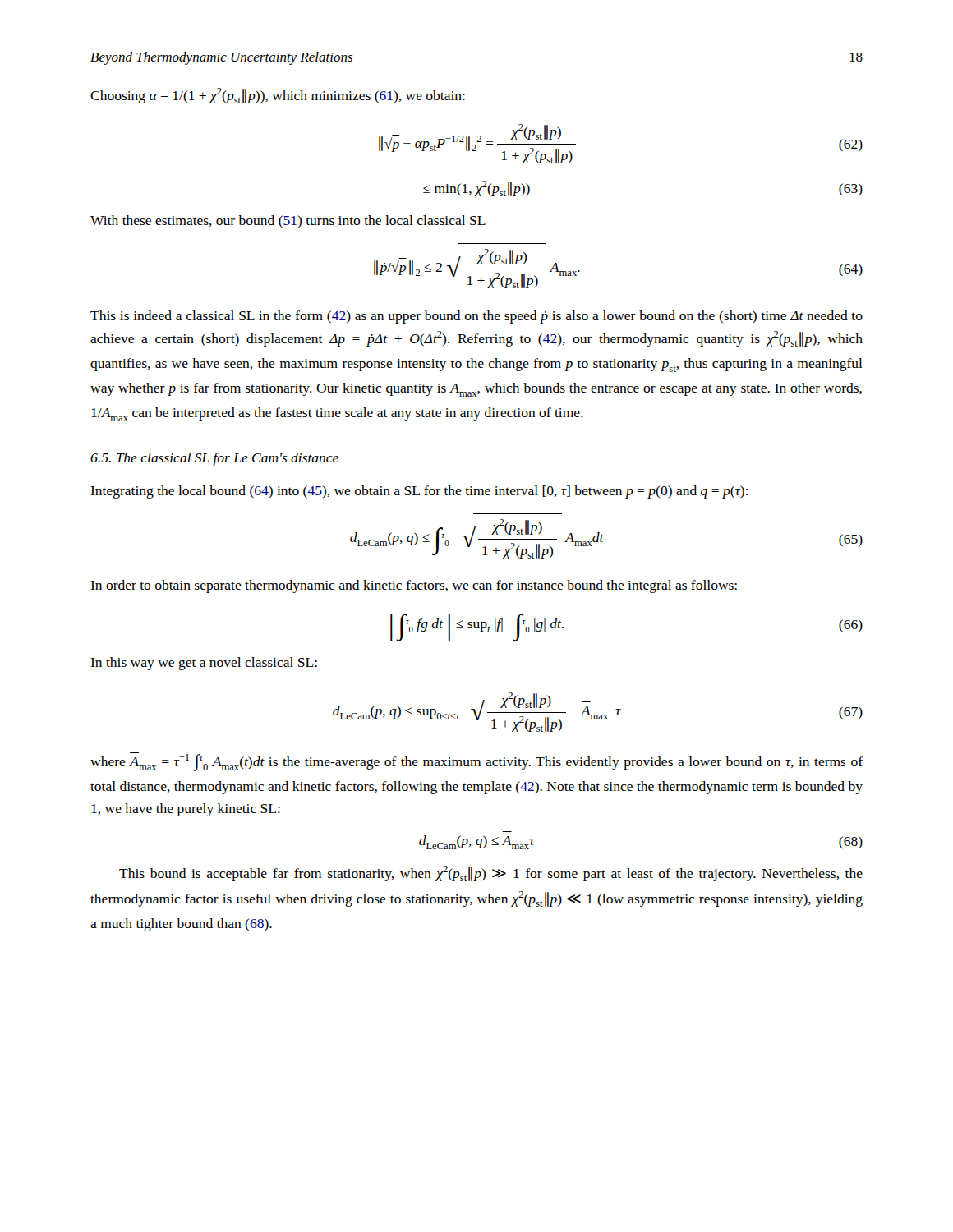
Task: Select the passage starting "∥√p − αpstP−1/2∥22 = χ2(pst∥p)"
Action: 476,160
